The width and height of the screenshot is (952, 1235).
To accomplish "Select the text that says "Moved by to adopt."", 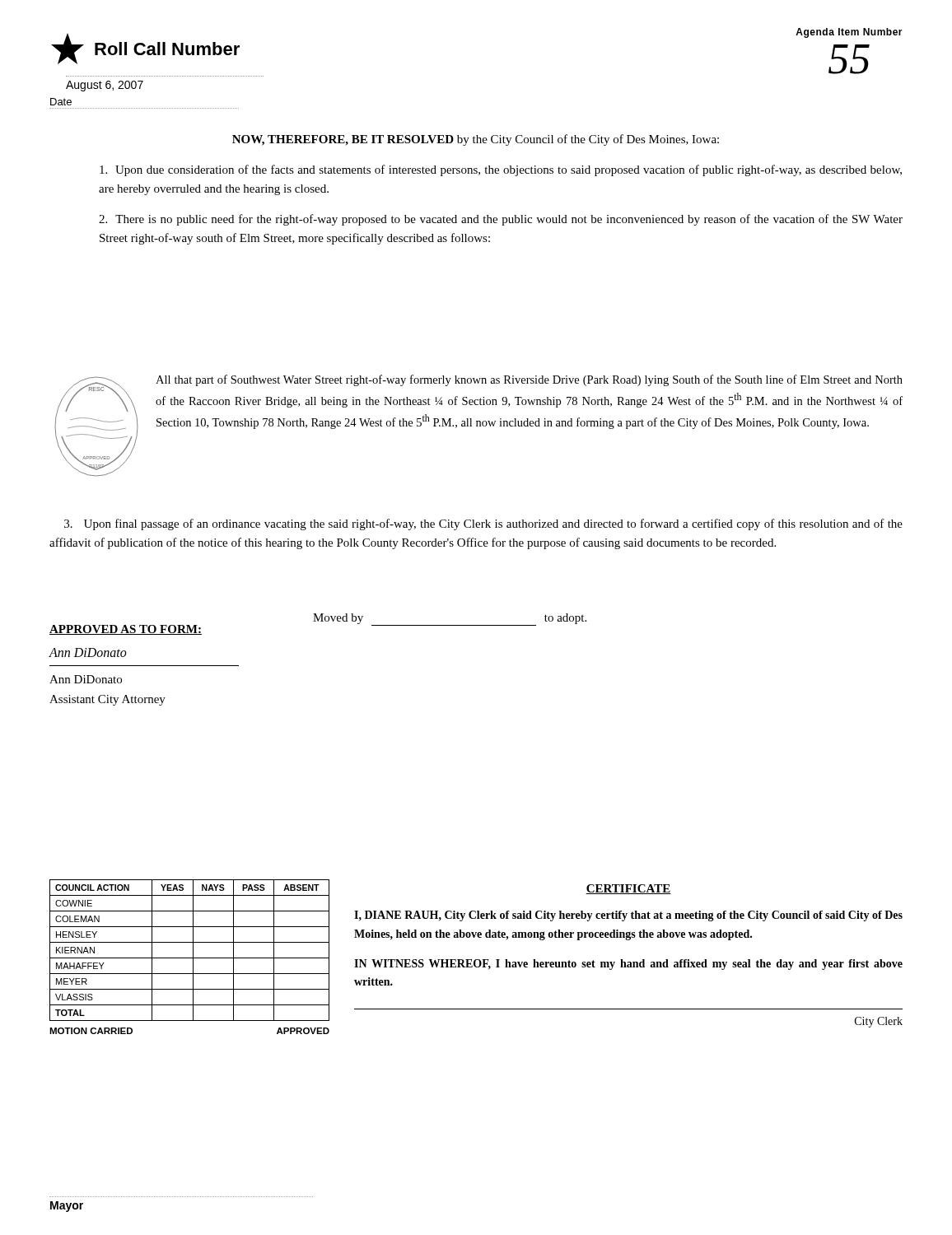I will pos(450,618).
